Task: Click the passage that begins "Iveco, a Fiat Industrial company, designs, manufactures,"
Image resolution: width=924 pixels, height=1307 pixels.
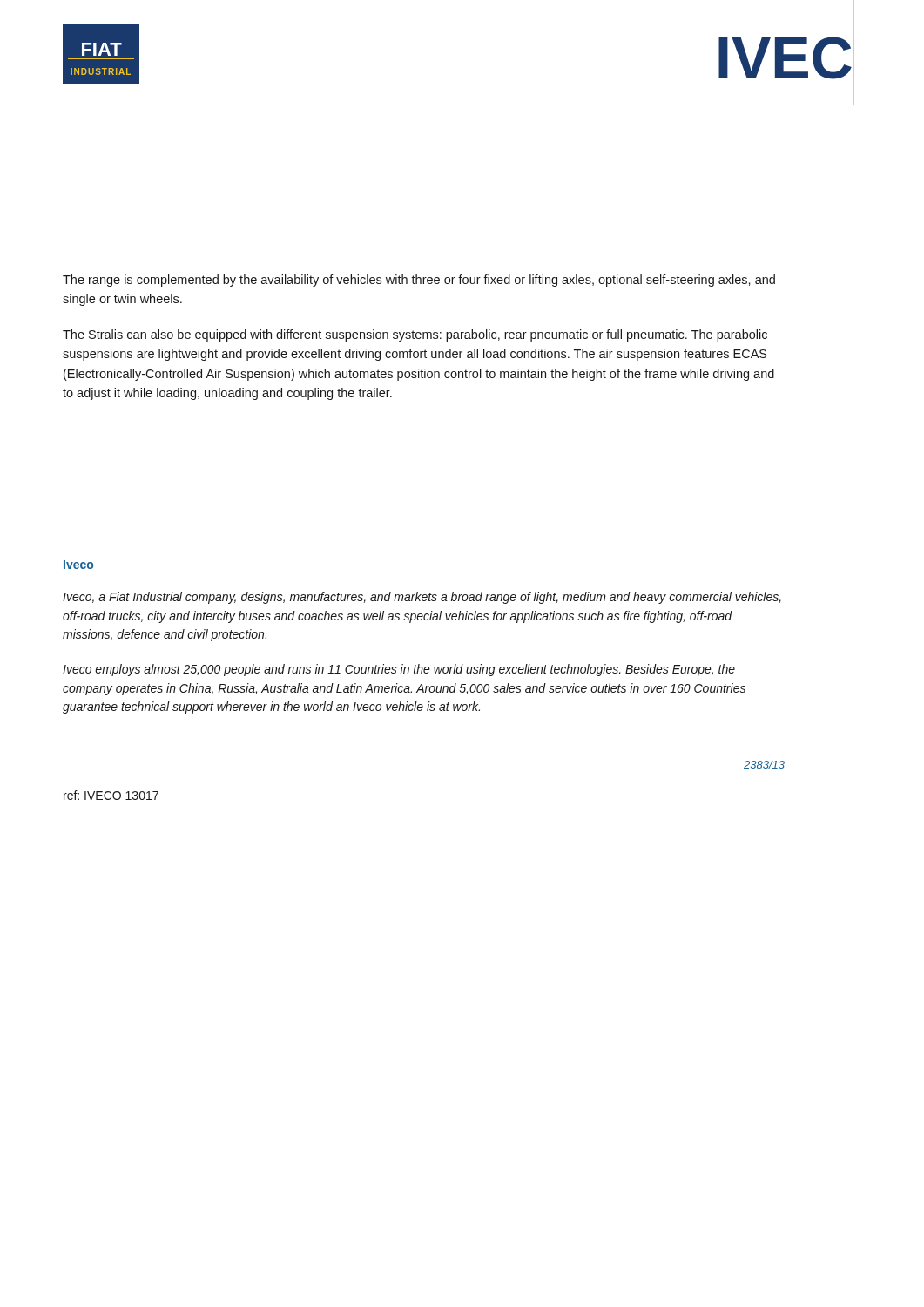Action: [x=424, y=617]
